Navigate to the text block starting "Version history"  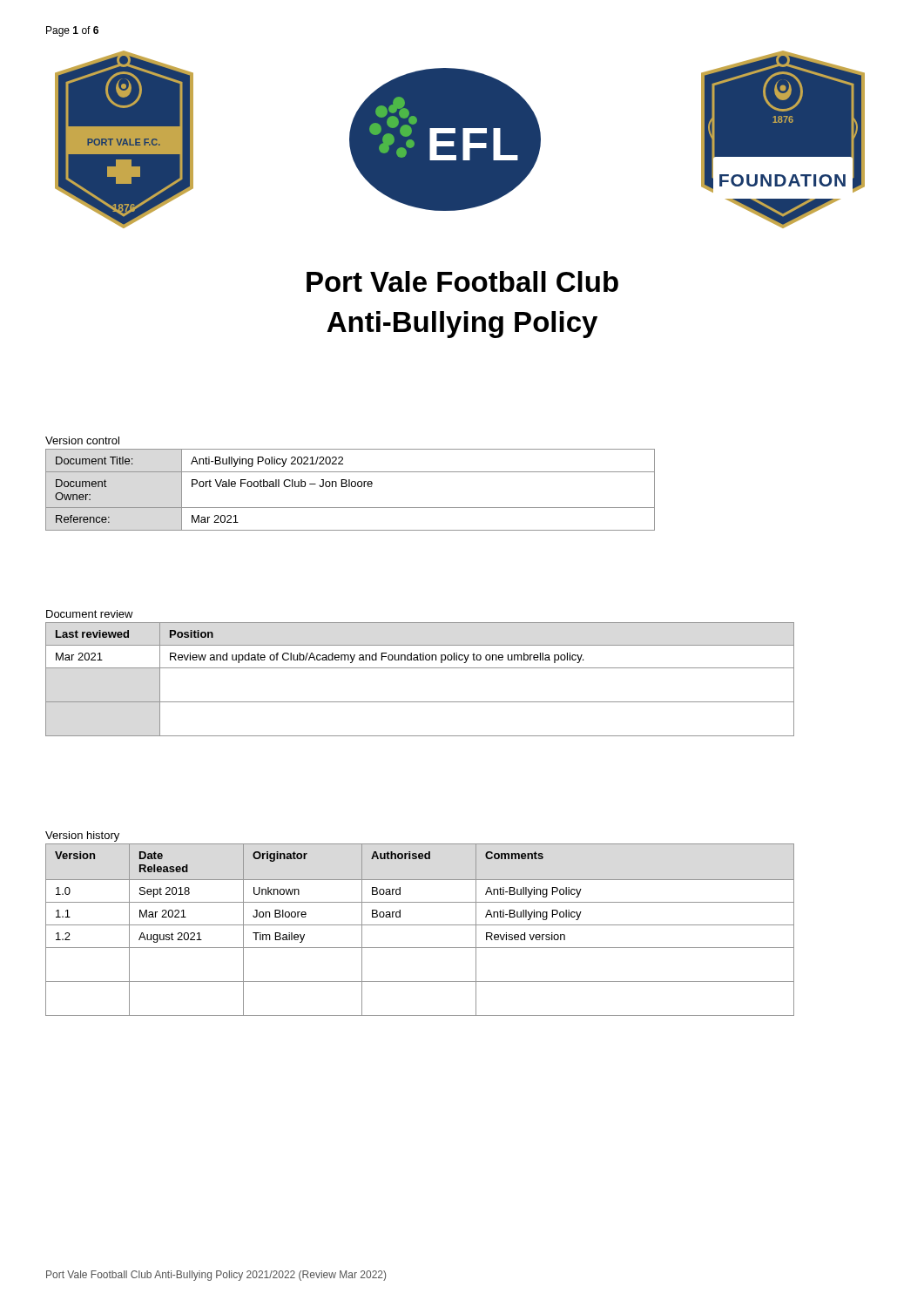click(x=82, y=835)
